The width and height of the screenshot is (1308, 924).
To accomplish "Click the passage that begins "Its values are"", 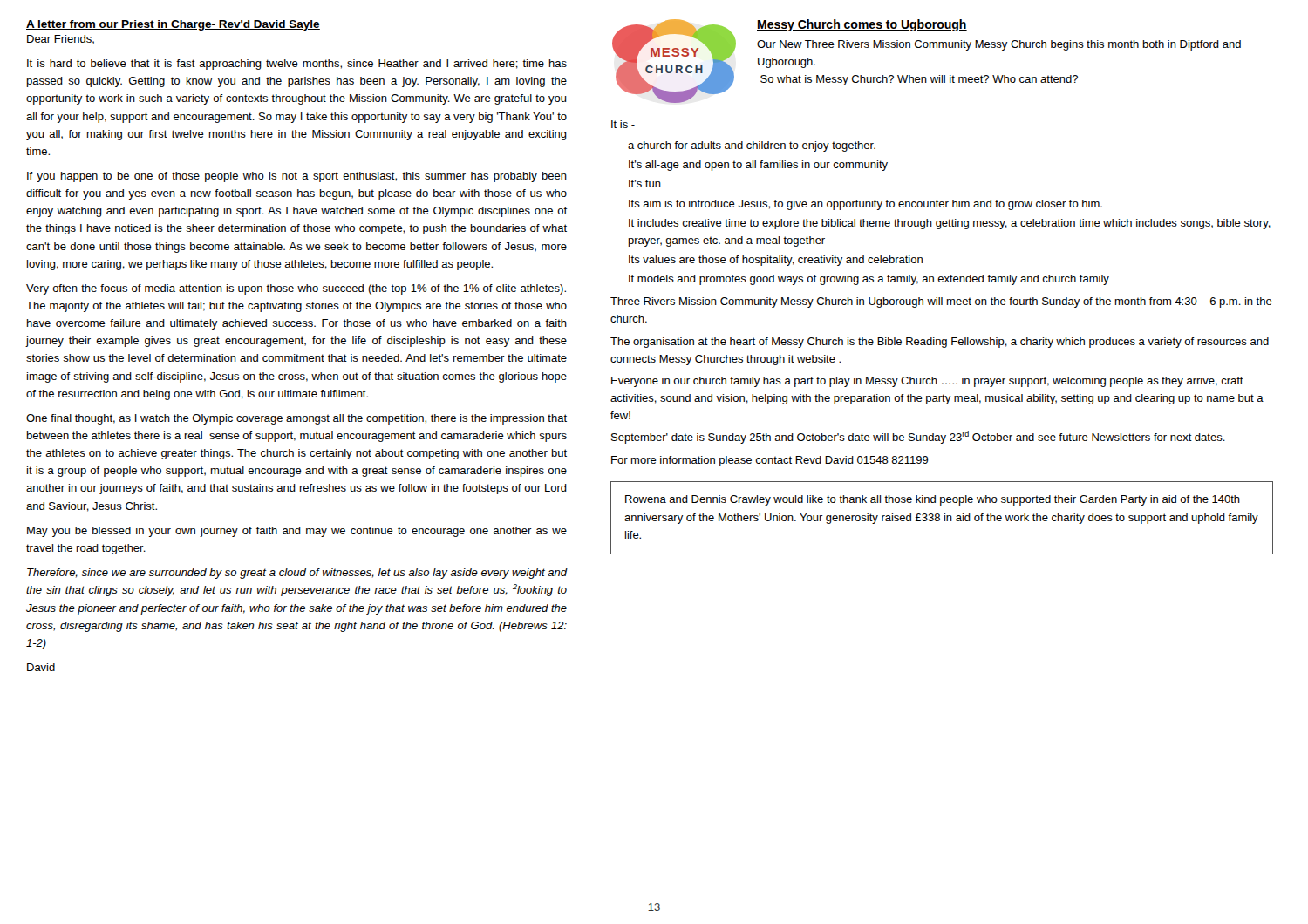I will point(776,259).
